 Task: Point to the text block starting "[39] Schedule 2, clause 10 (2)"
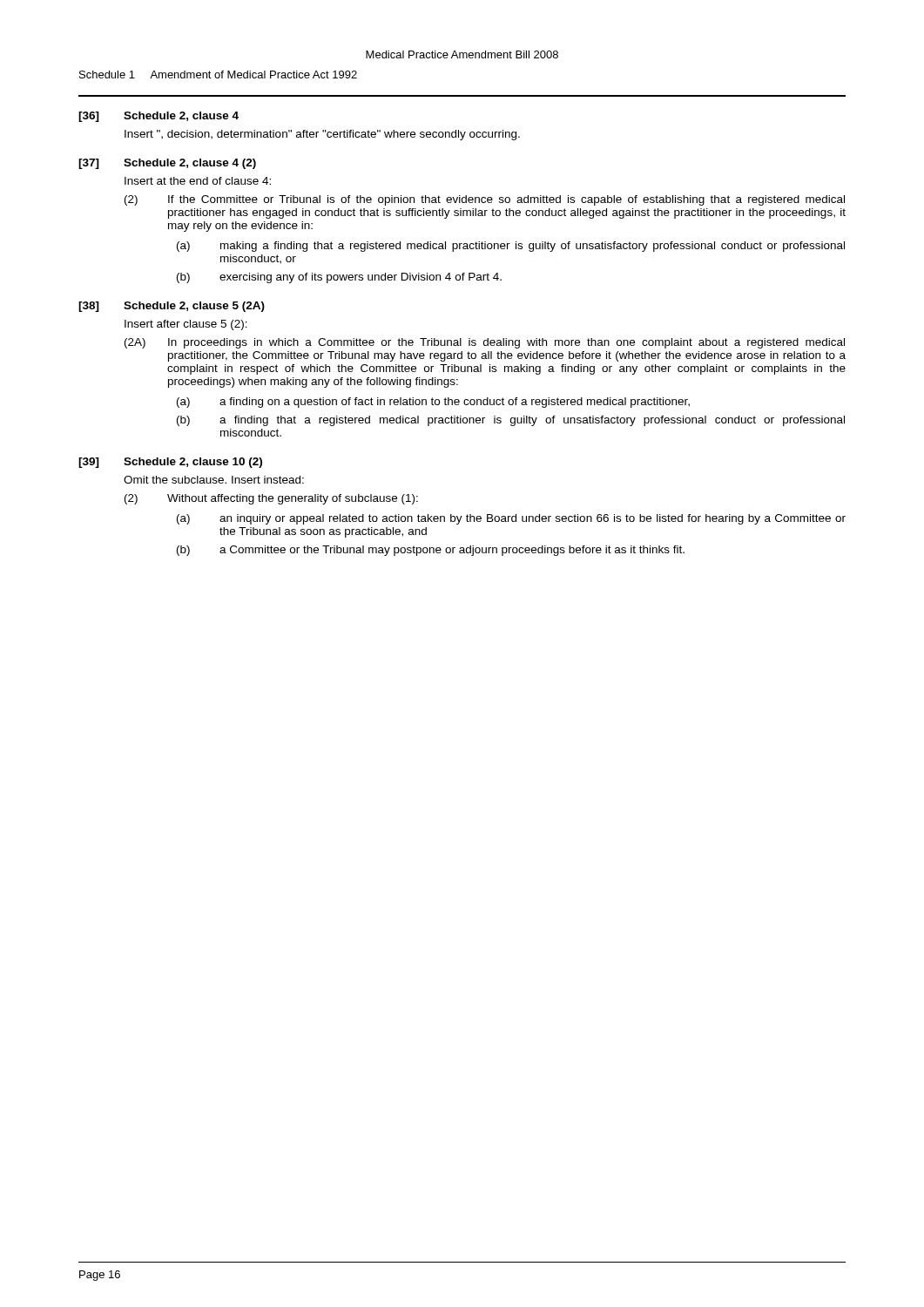click(x=171, y=461)
